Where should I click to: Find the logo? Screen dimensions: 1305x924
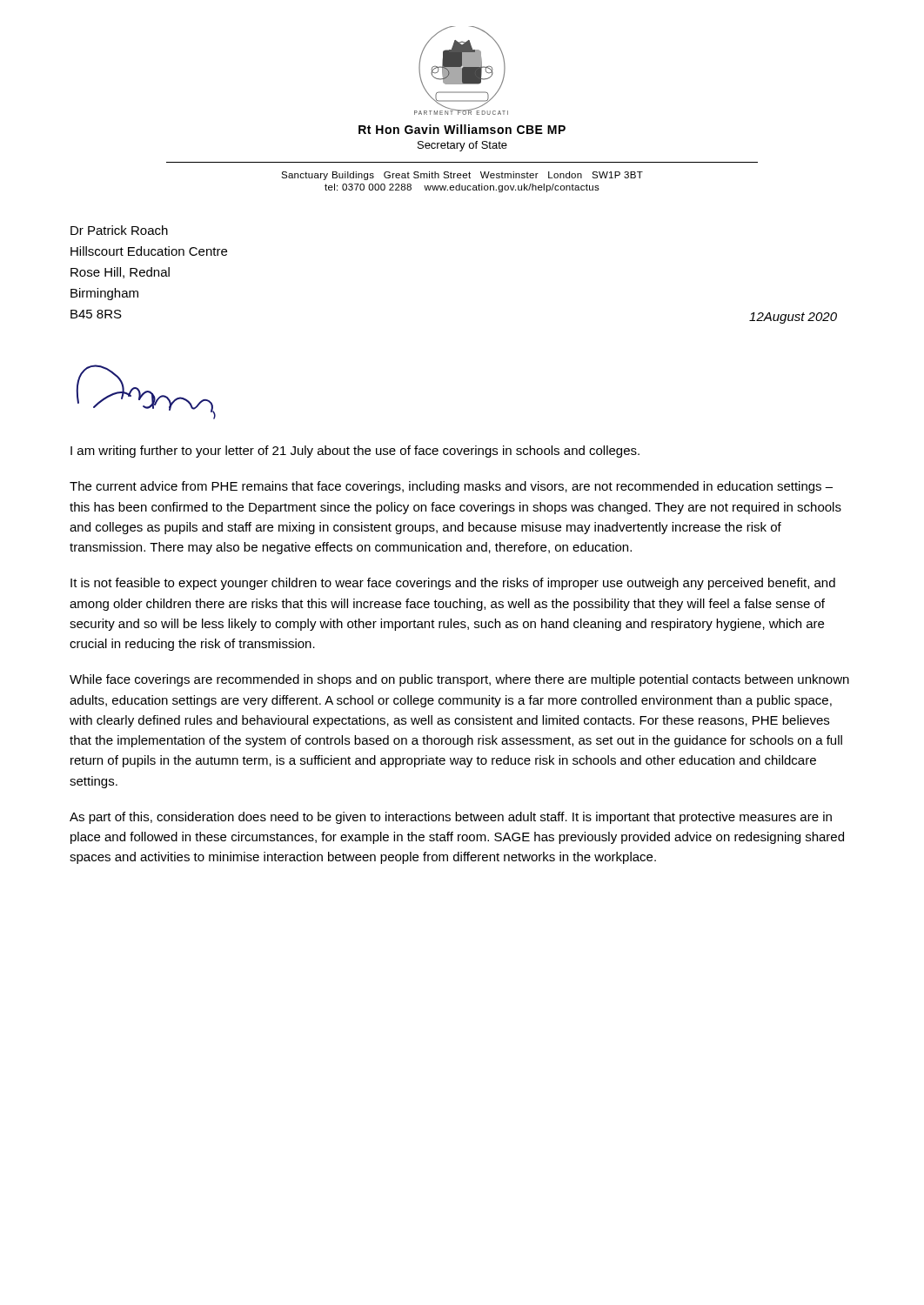pos(462,59)
